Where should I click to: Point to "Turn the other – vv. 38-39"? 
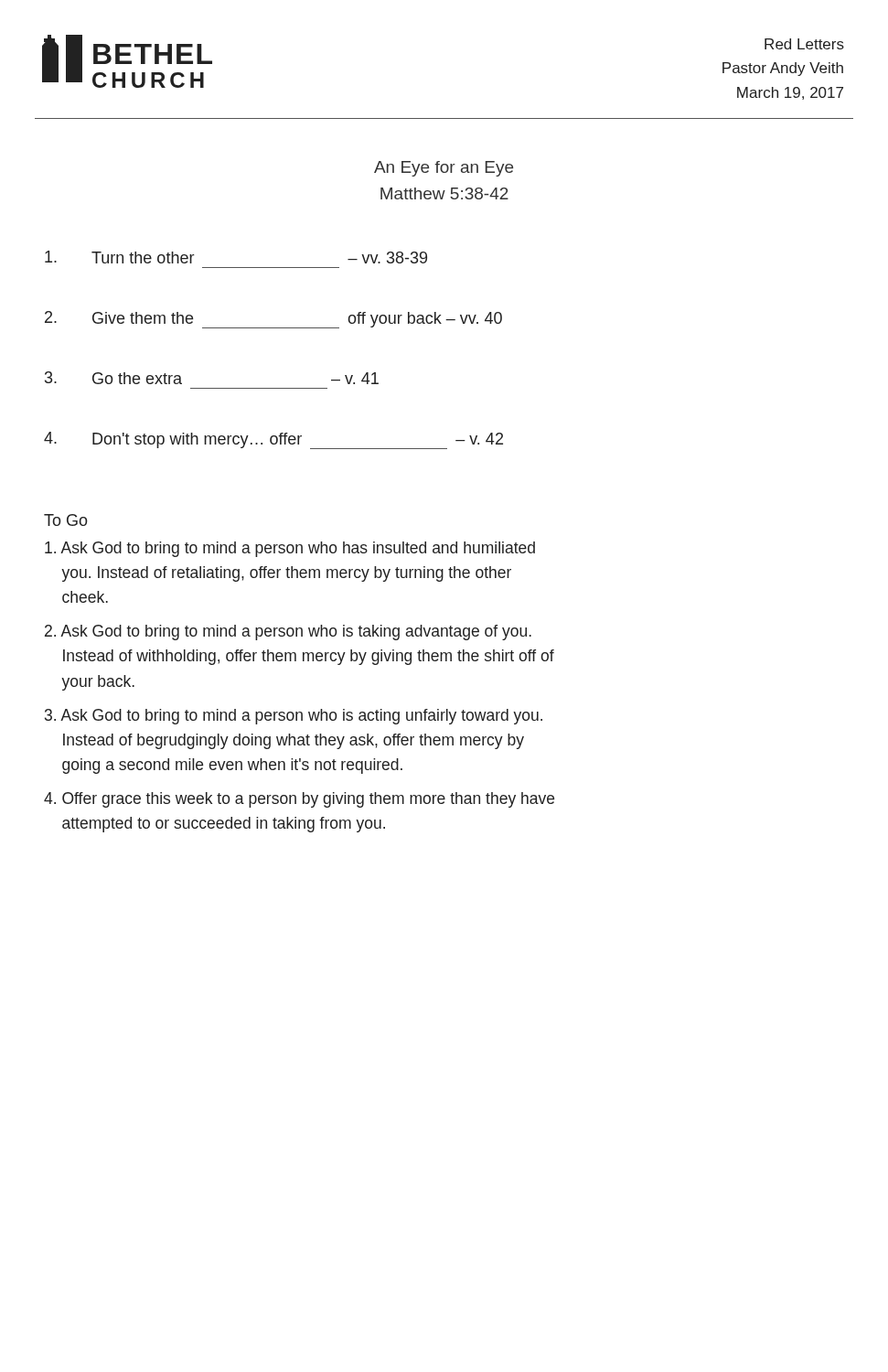(x=236, y=258)
